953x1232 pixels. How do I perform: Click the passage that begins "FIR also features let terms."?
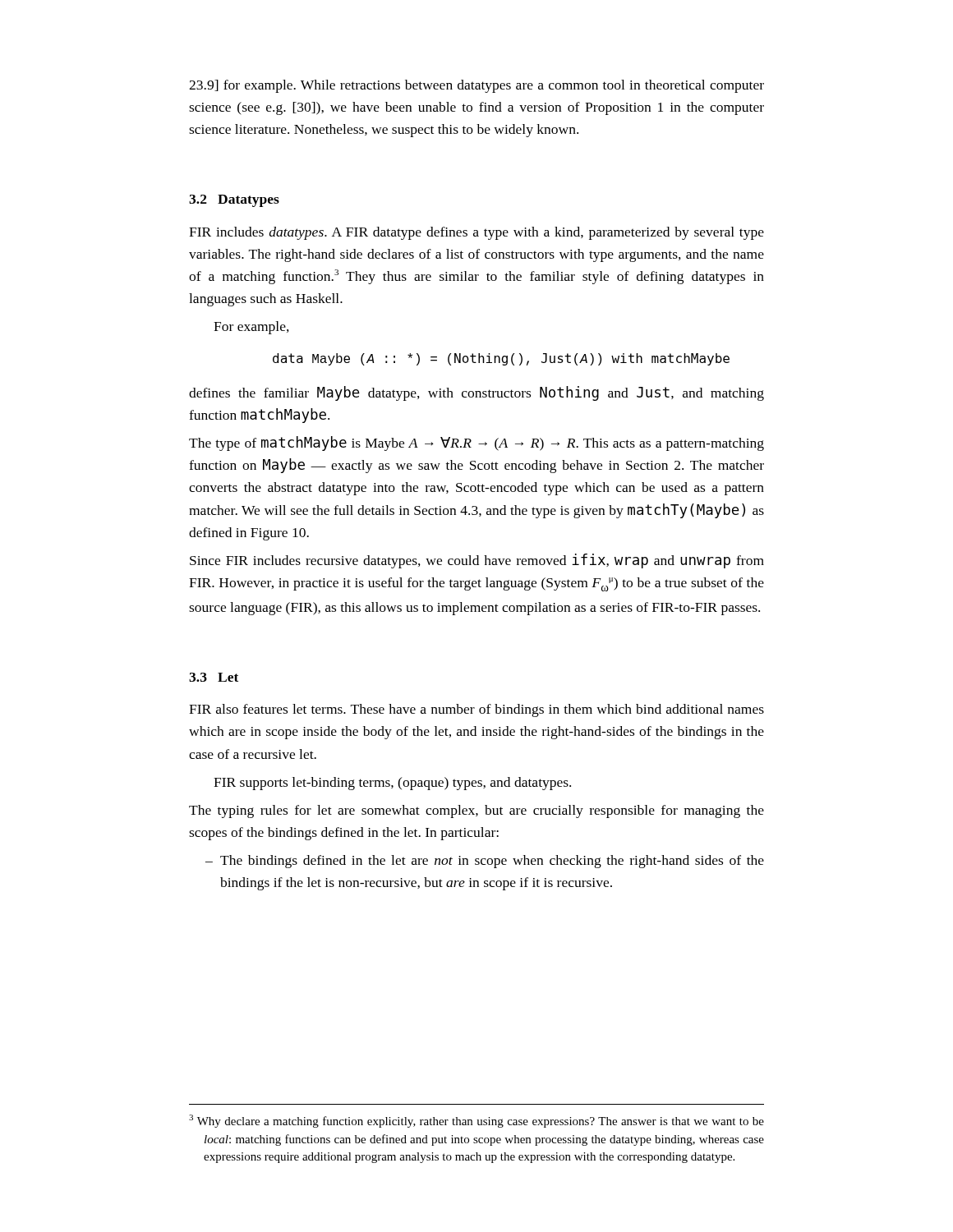click(476, 731)
